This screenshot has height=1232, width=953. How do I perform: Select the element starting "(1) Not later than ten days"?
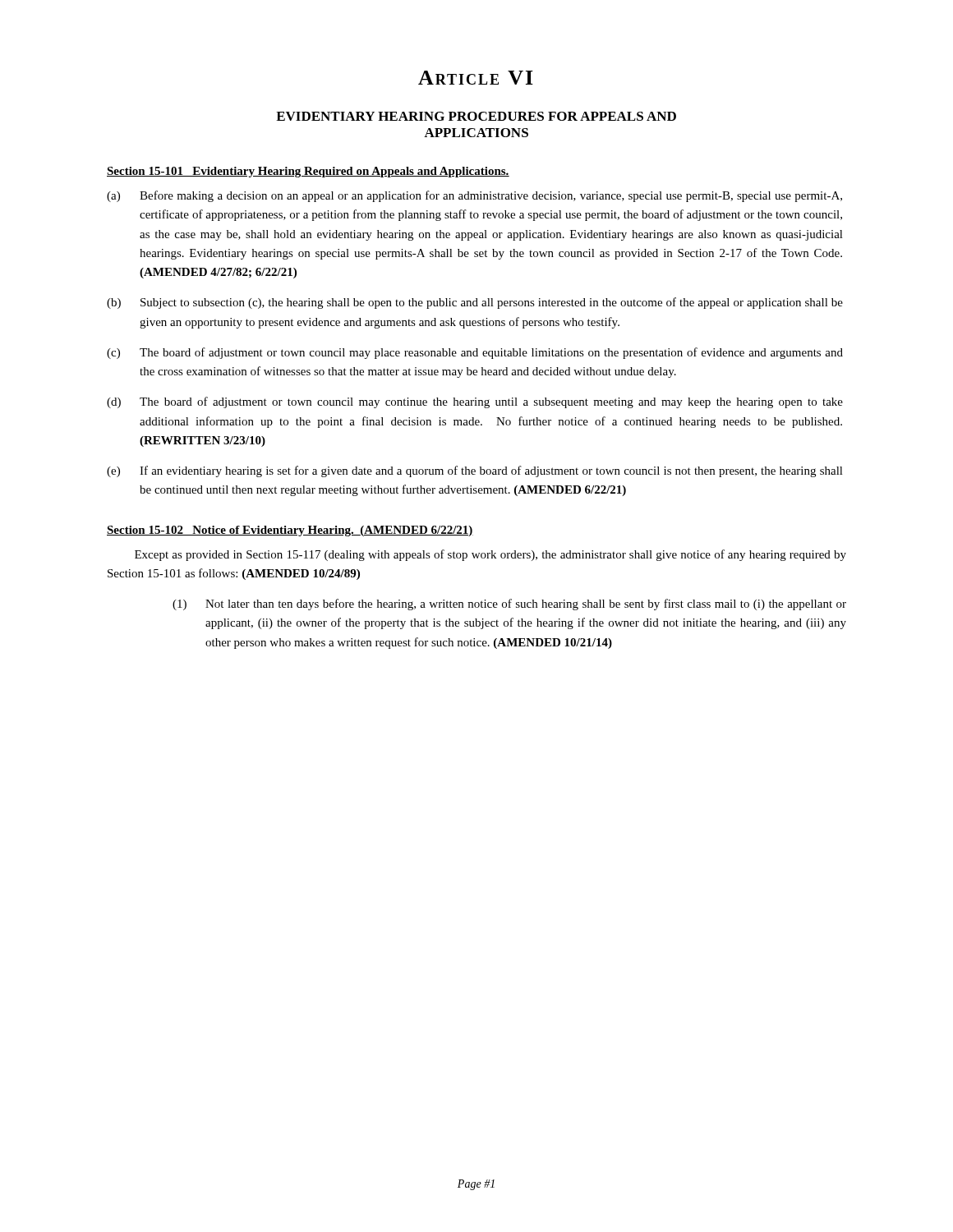click(x=509, y=623)
